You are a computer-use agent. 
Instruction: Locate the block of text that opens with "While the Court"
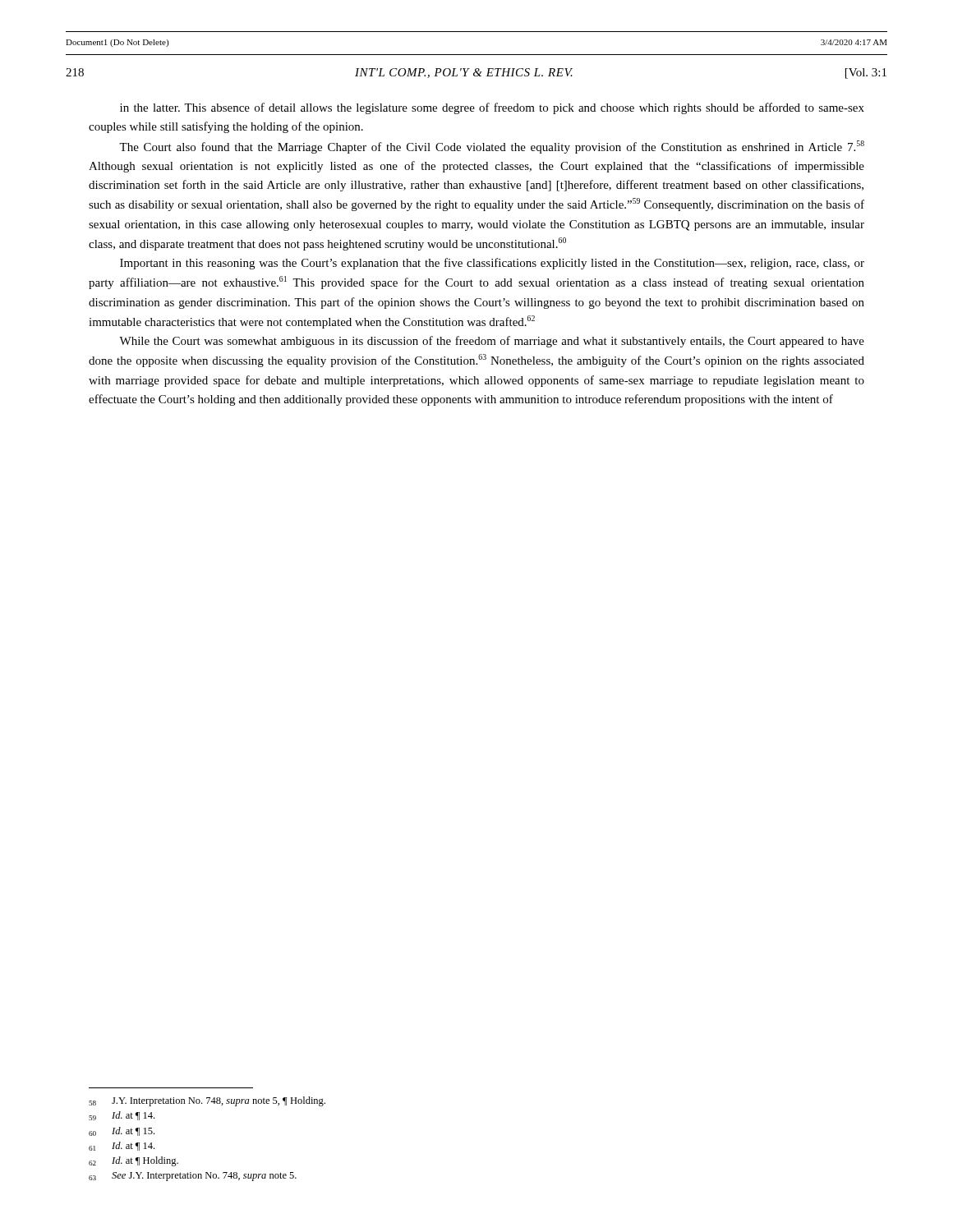pos(476,370)
